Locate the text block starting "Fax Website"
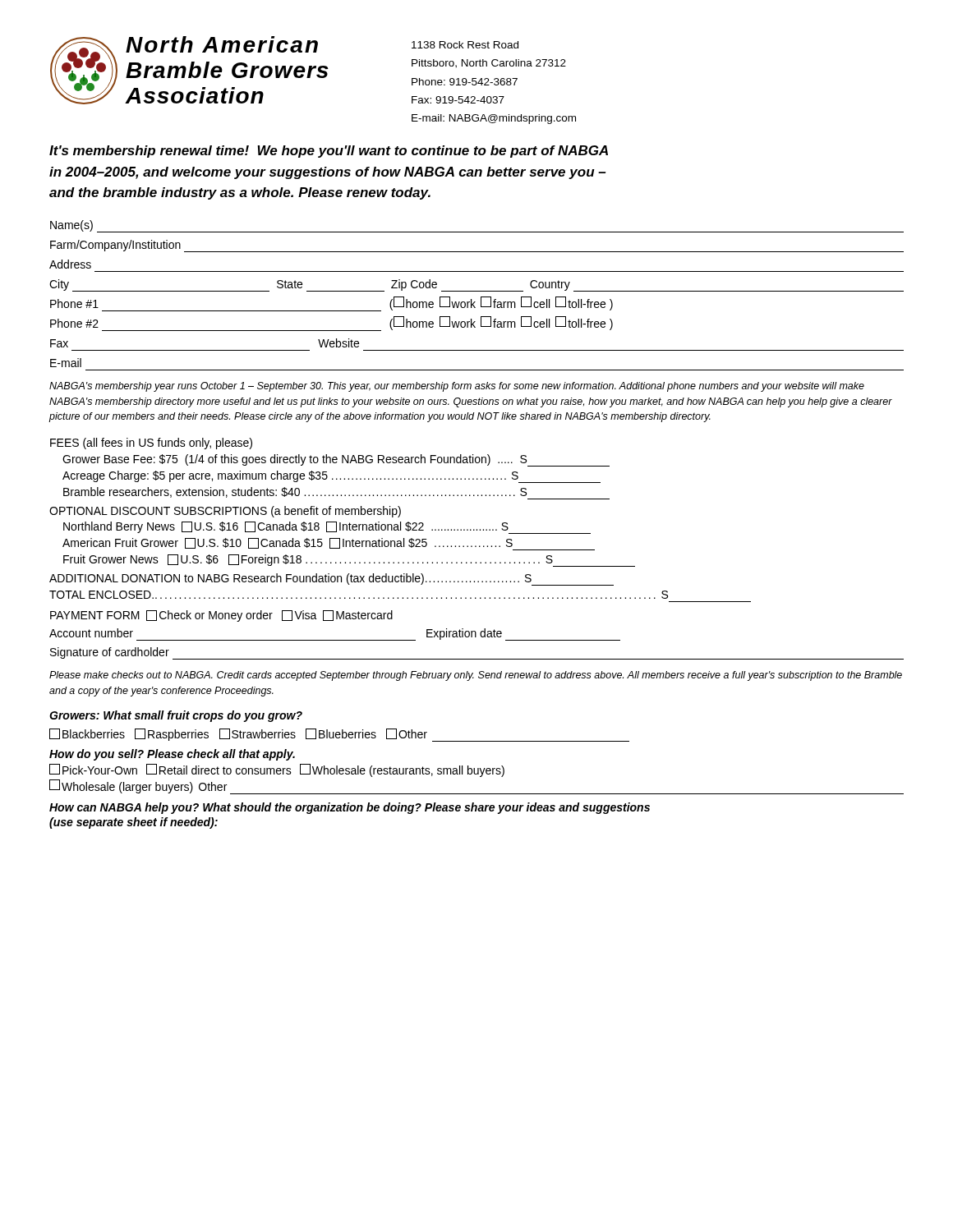The image size is (953, 1232). (x=476, y=344)
